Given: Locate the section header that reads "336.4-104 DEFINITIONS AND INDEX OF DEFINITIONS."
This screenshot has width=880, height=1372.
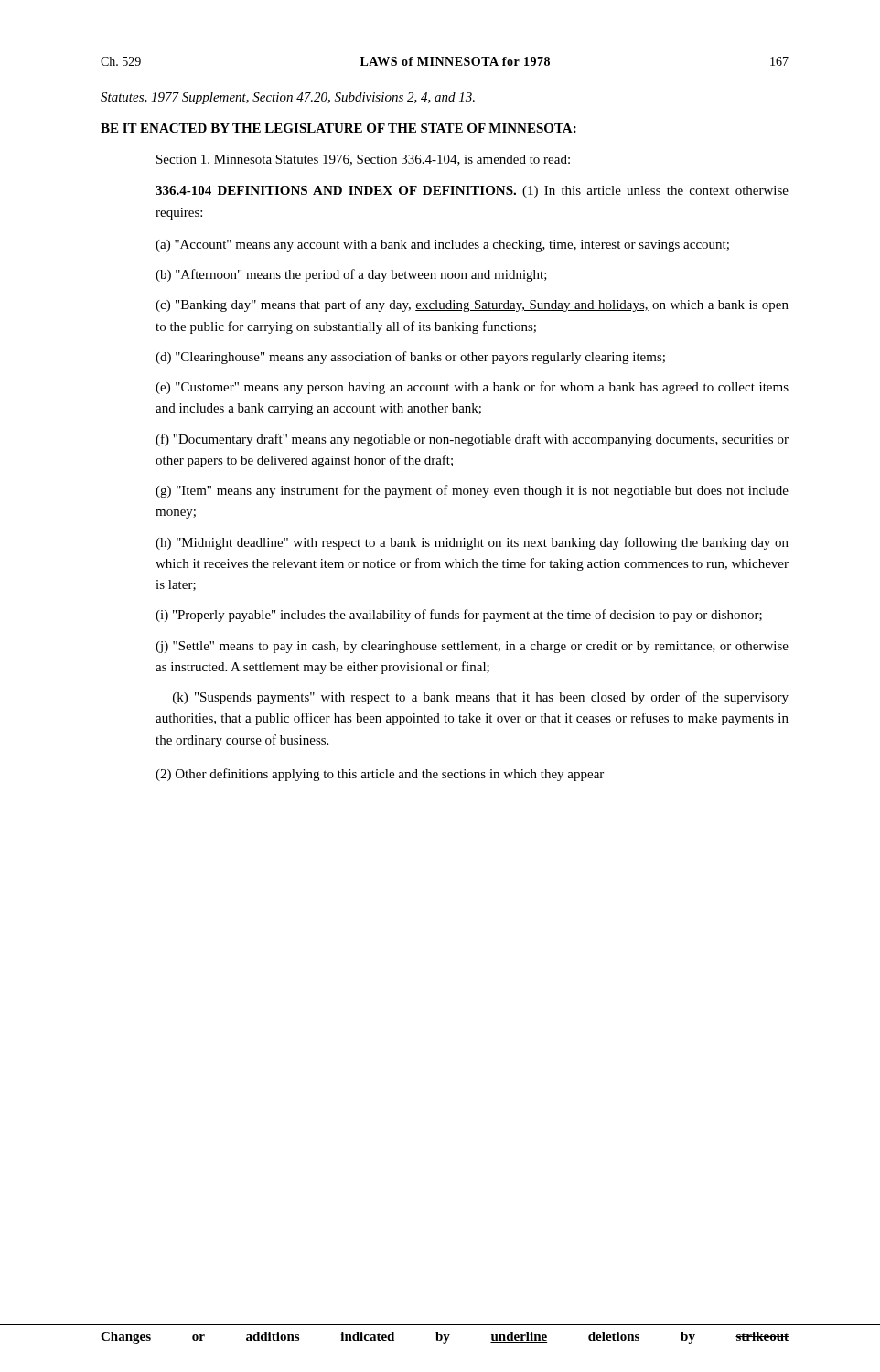Looking at the screenshot, I should point(472,201).
